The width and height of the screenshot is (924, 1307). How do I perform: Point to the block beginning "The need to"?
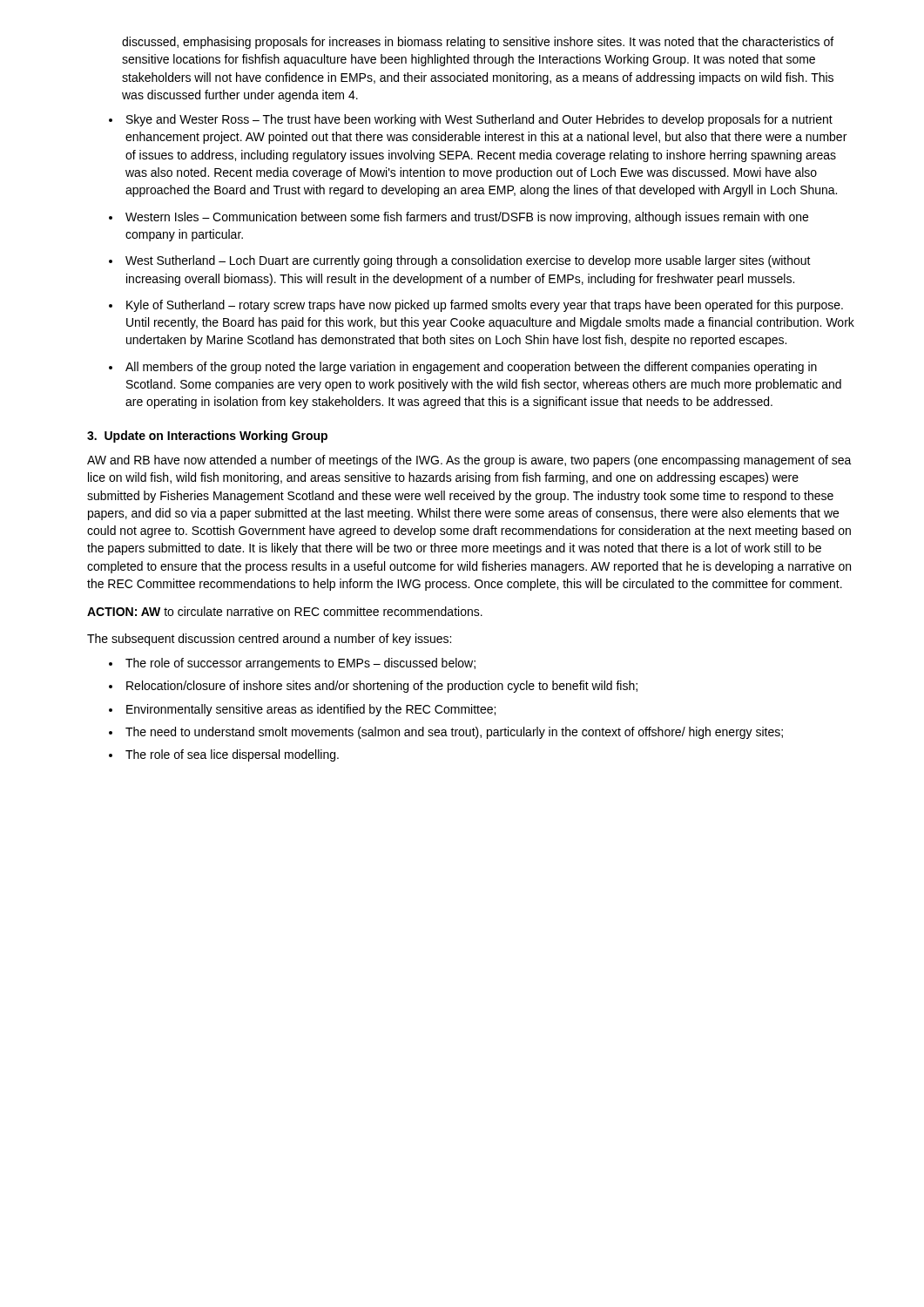tap(455, 732)
